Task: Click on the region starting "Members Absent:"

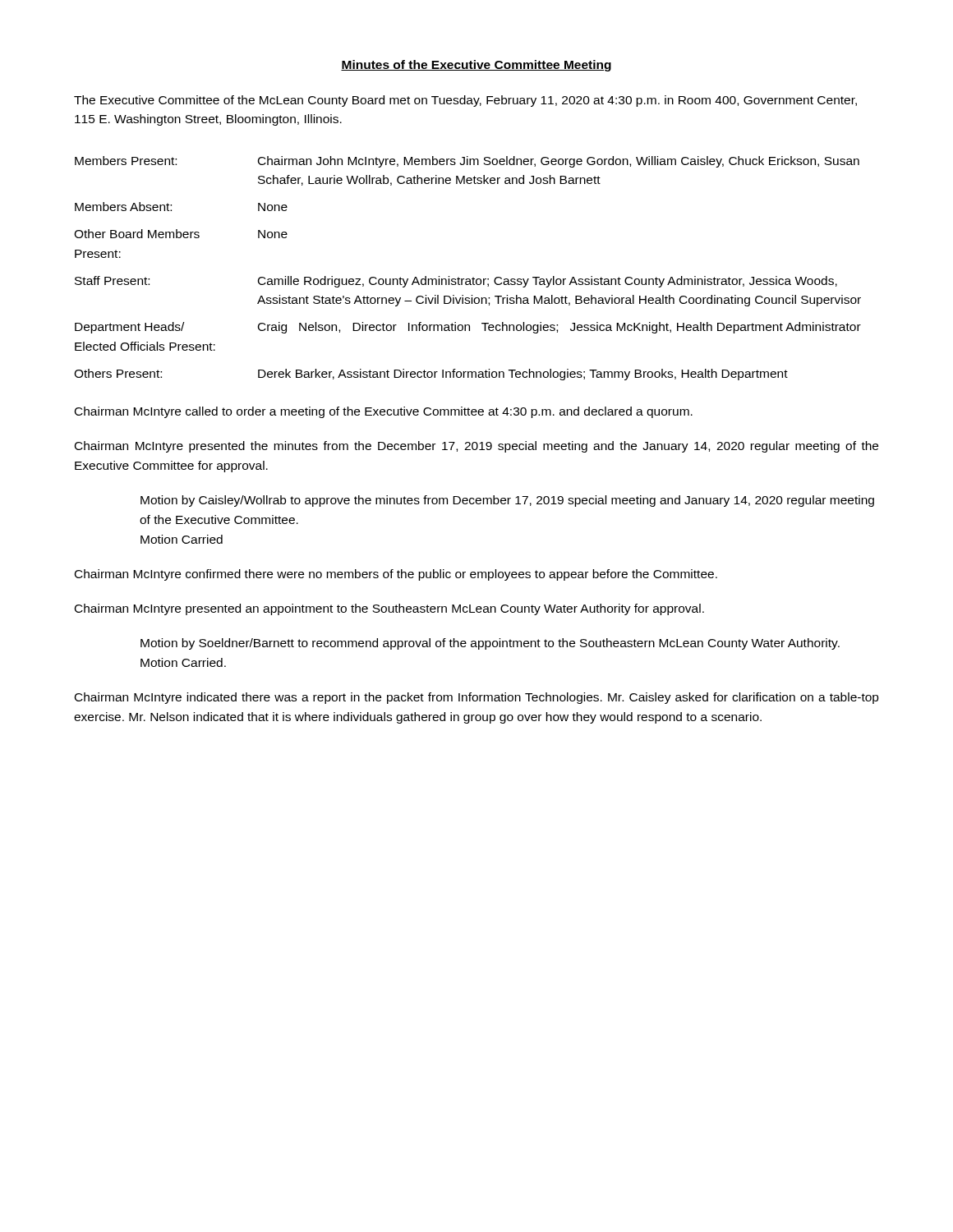Action: click(x=124, y=207)
